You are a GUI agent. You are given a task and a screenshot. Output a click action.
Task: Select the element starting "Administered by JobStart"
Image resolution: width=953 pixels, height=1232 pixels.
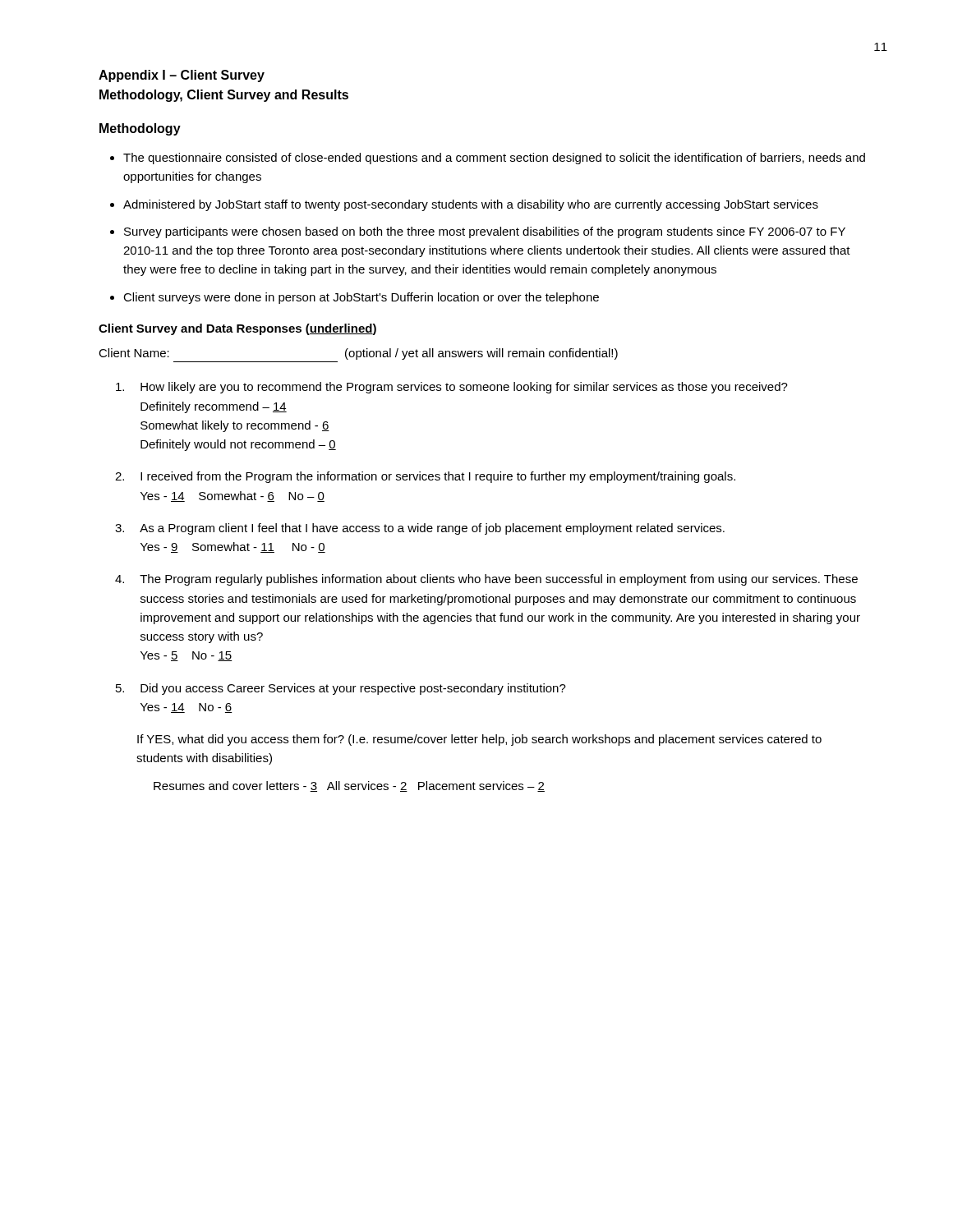[471, 204]
